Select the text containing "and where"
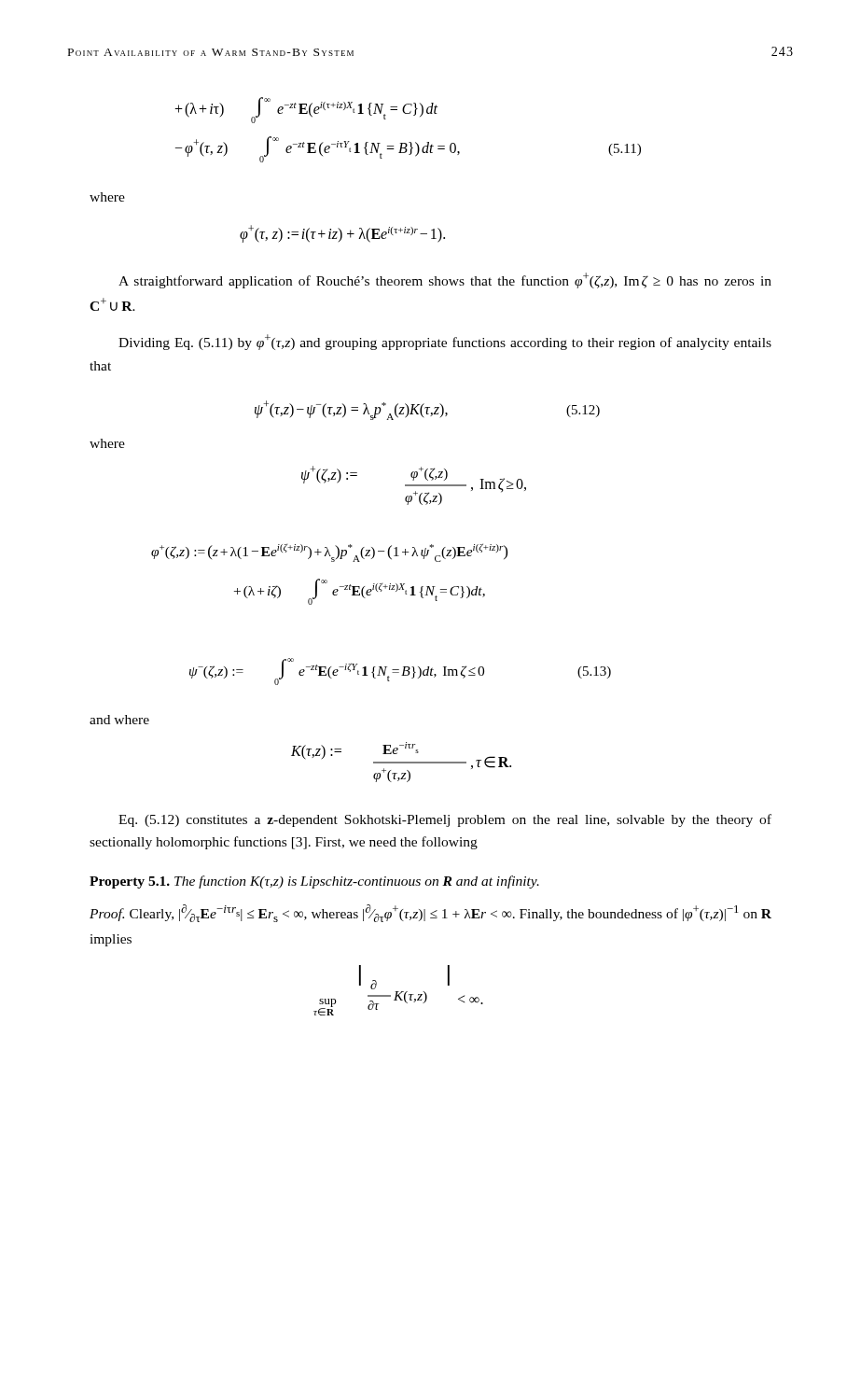Image resolution: width=861 pixels, height=1400 pixels. coord(119,719)
